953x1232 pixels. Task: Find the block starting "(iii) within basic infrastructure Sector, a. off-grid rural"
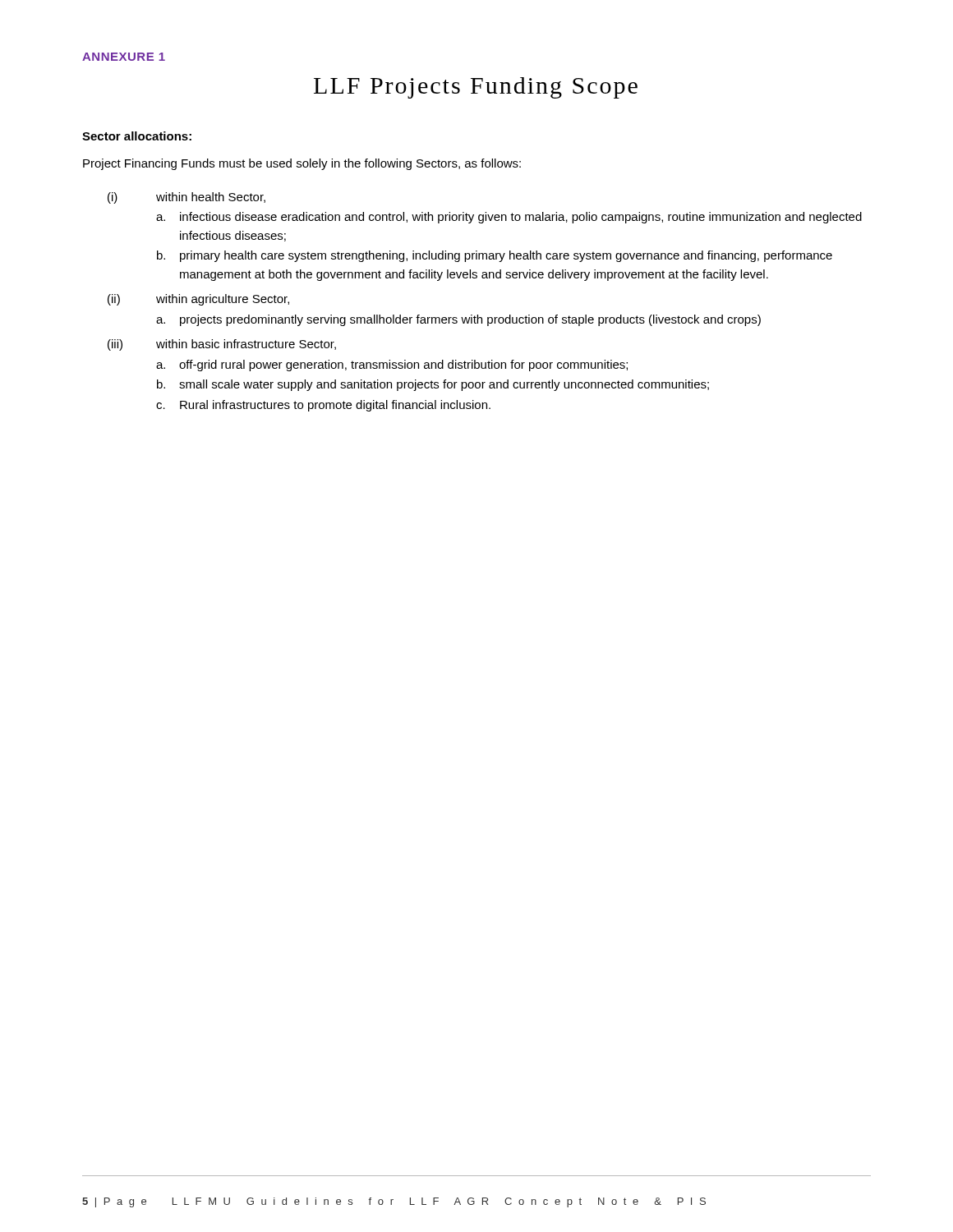489,376
